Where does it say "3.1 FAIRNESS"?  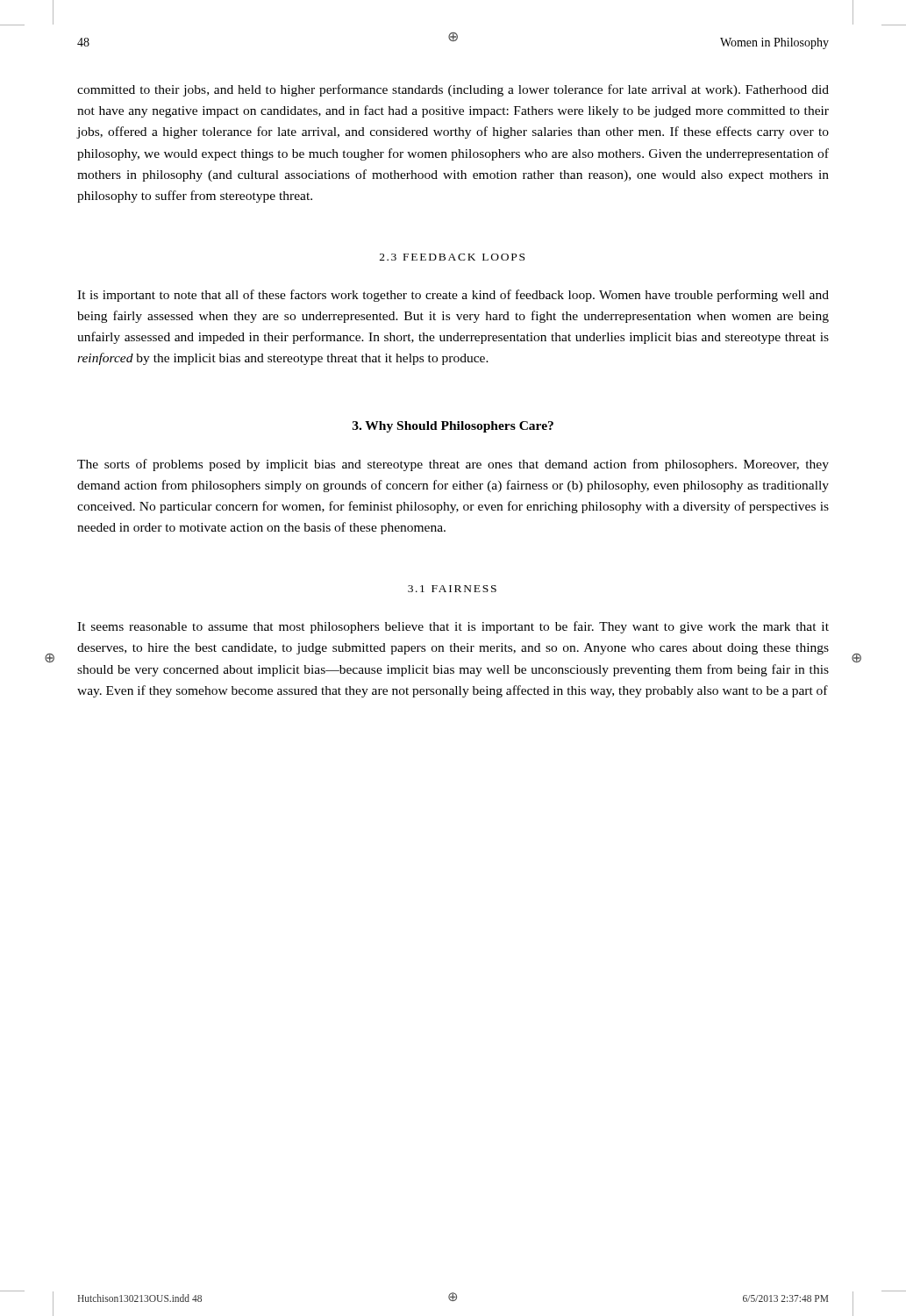coord(453,589)
